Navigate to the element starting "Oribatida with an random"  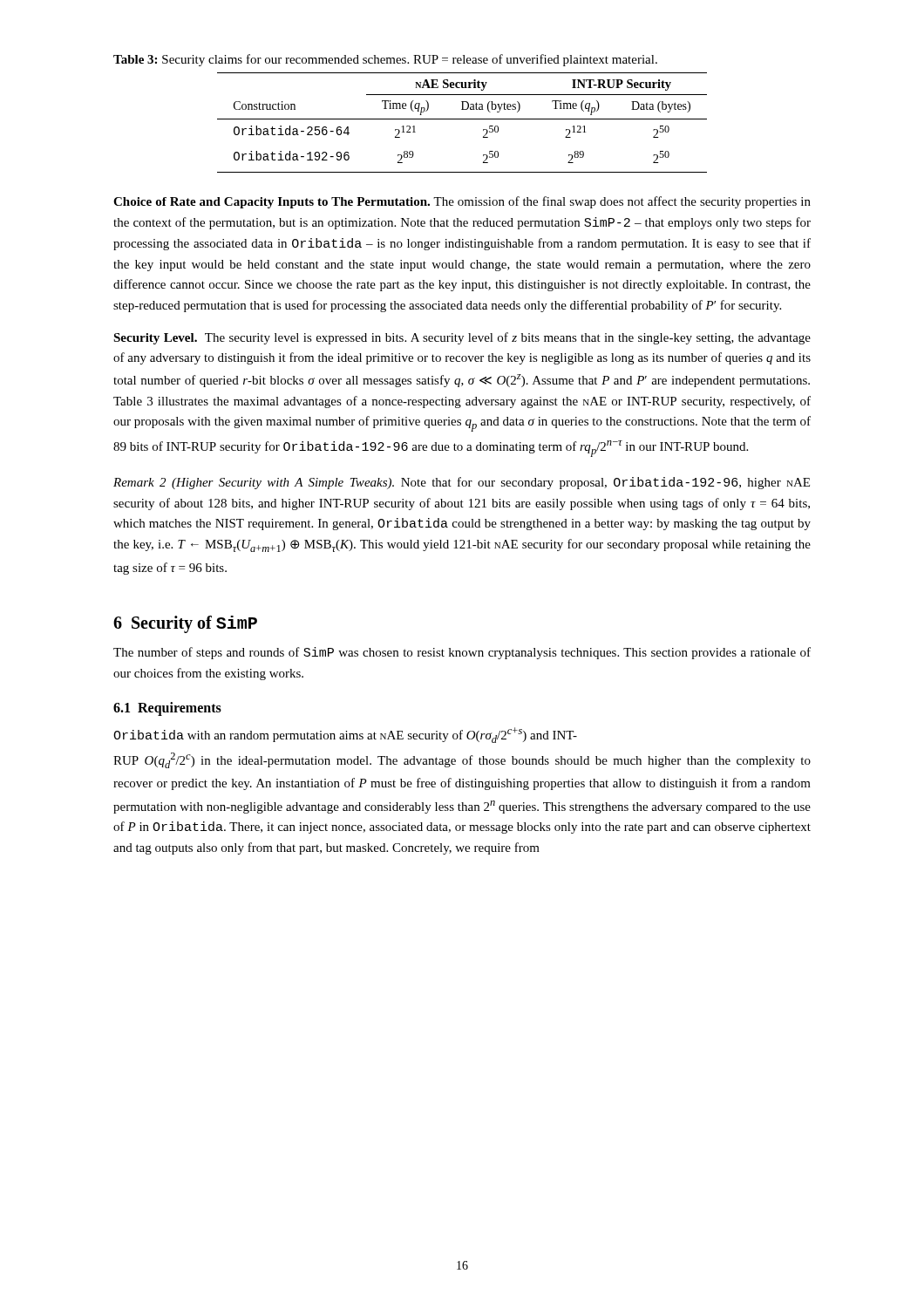[x=462, y=789]
